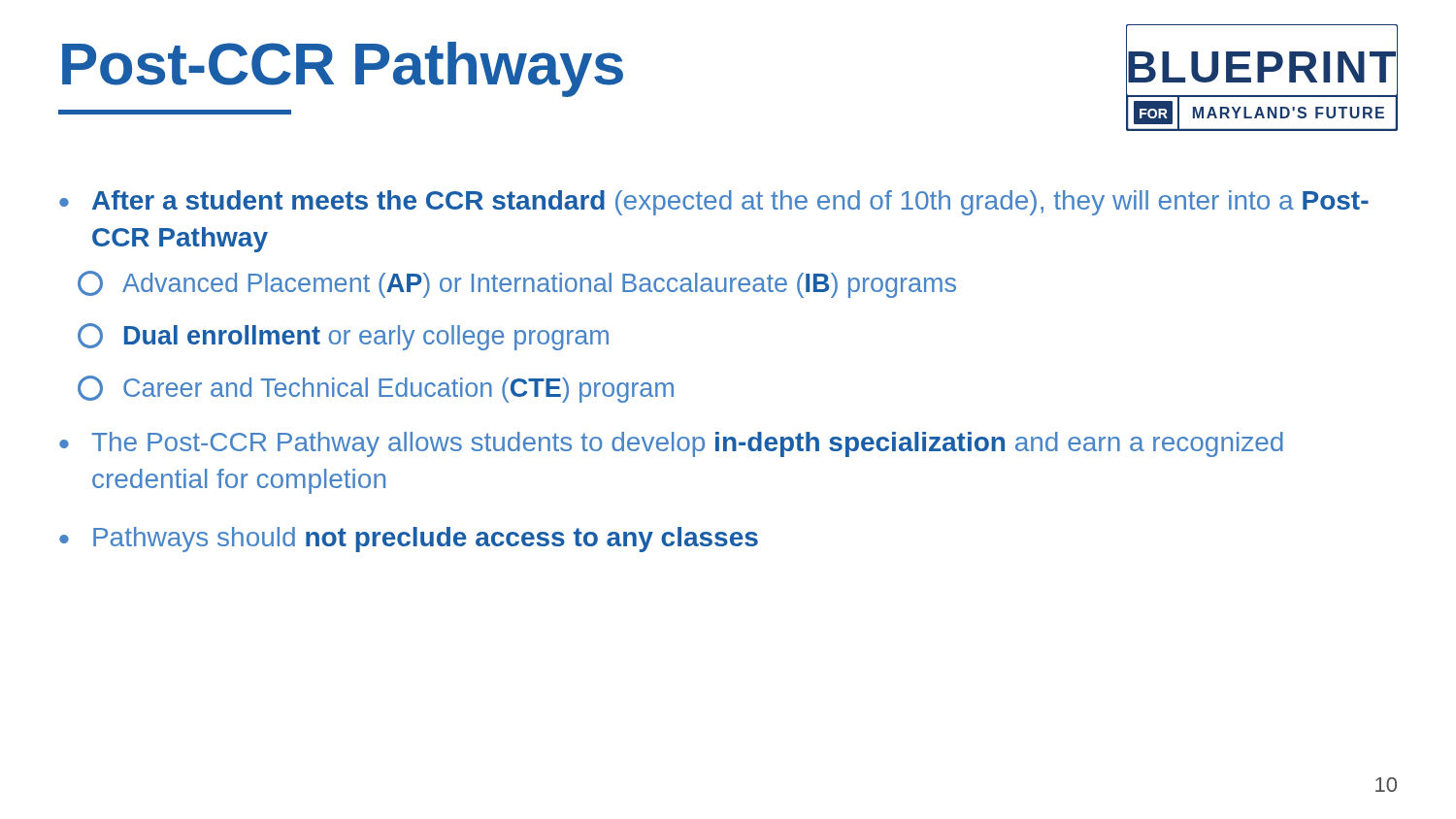Click on the block starting "Advanced Placement (AP) or International Baccalaureate"
1456x819 pixels.
(517, 283)
